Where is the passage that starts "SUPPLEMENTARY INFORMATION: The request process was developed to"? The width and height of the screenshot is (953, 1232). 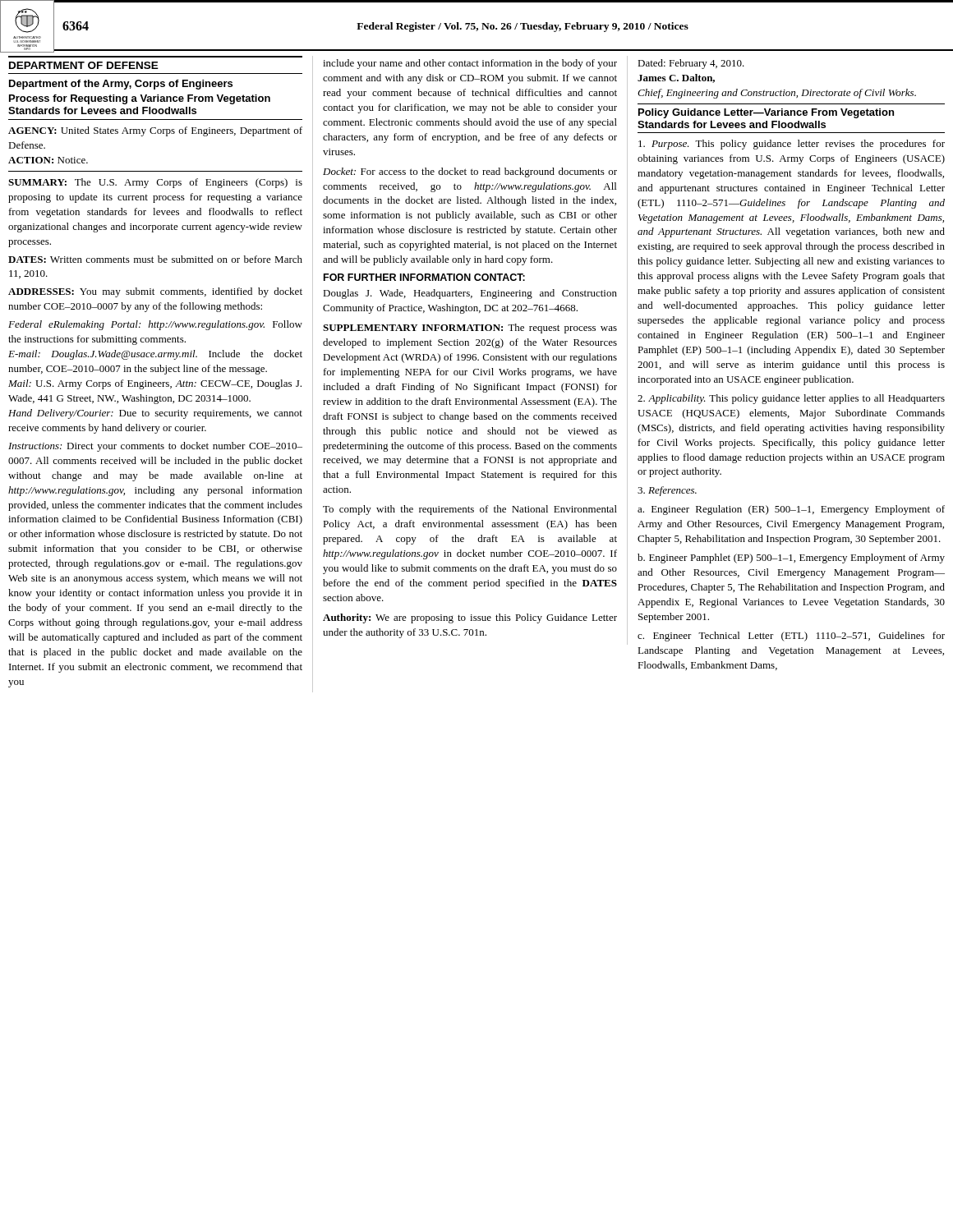tap(470, 408)
